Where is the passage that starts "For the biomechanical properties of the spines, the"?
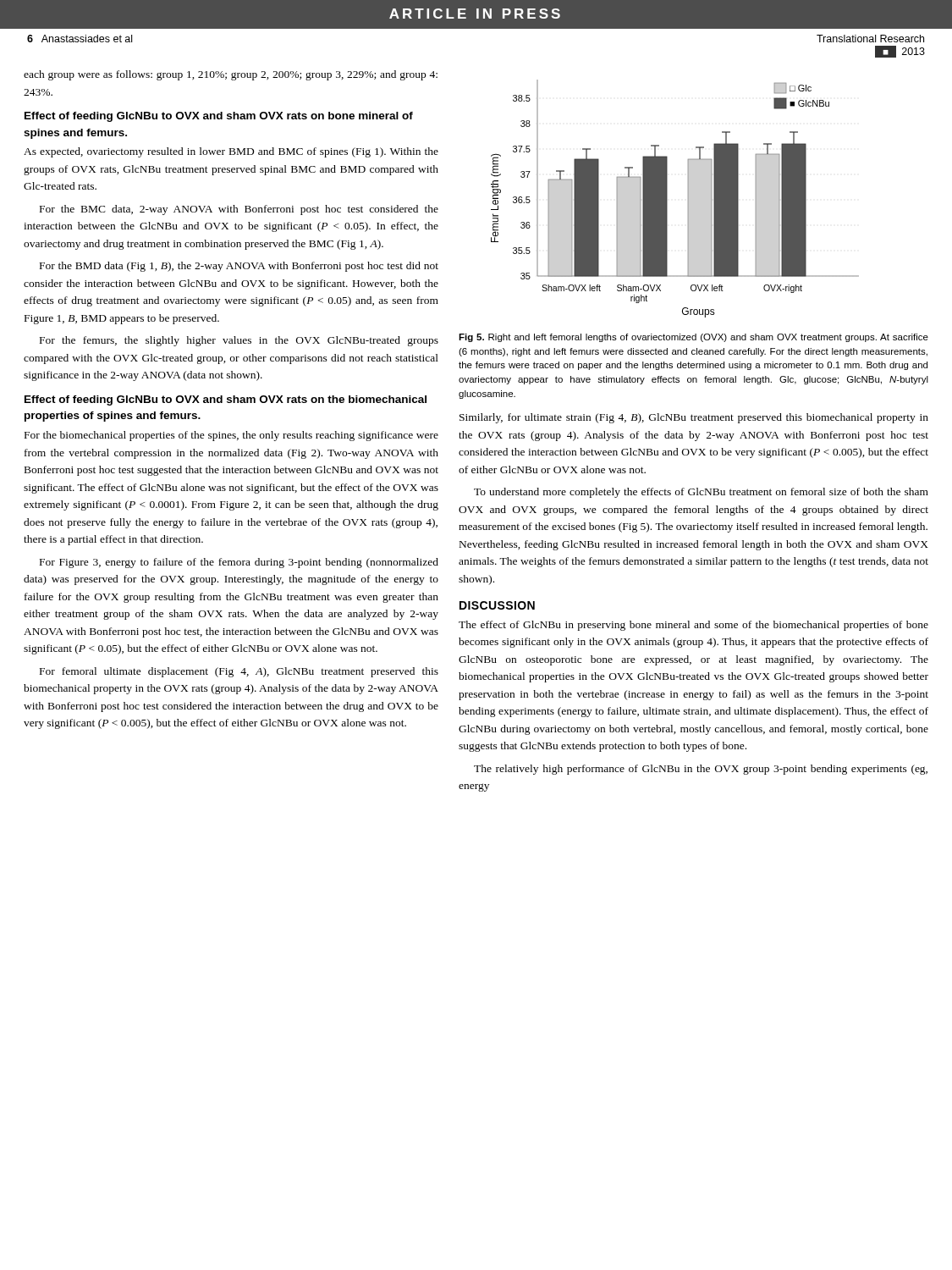 pyautogui.click(x=231, y=579)
